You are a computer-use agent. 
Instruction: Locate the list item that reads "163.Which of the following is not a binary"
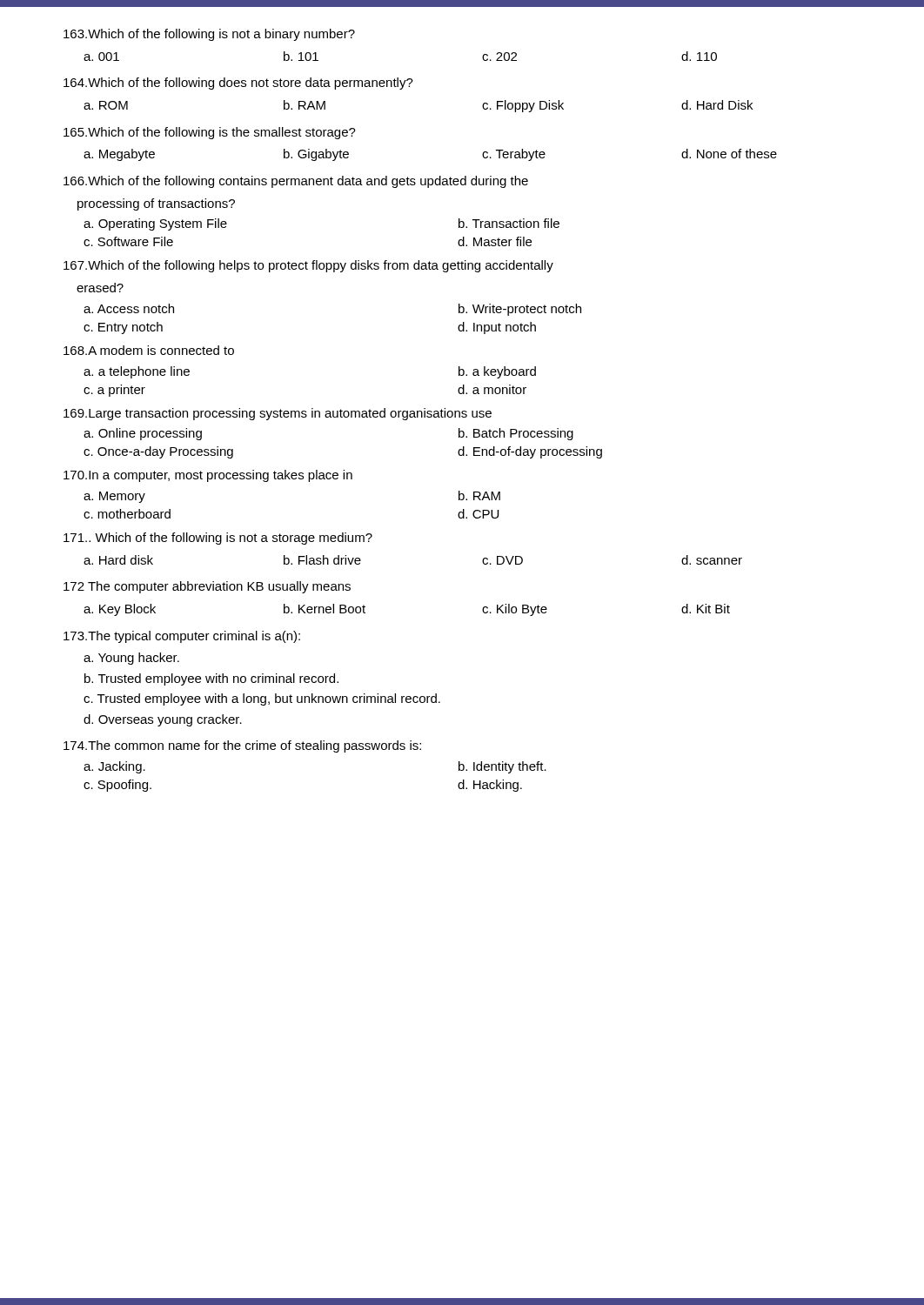209,35
